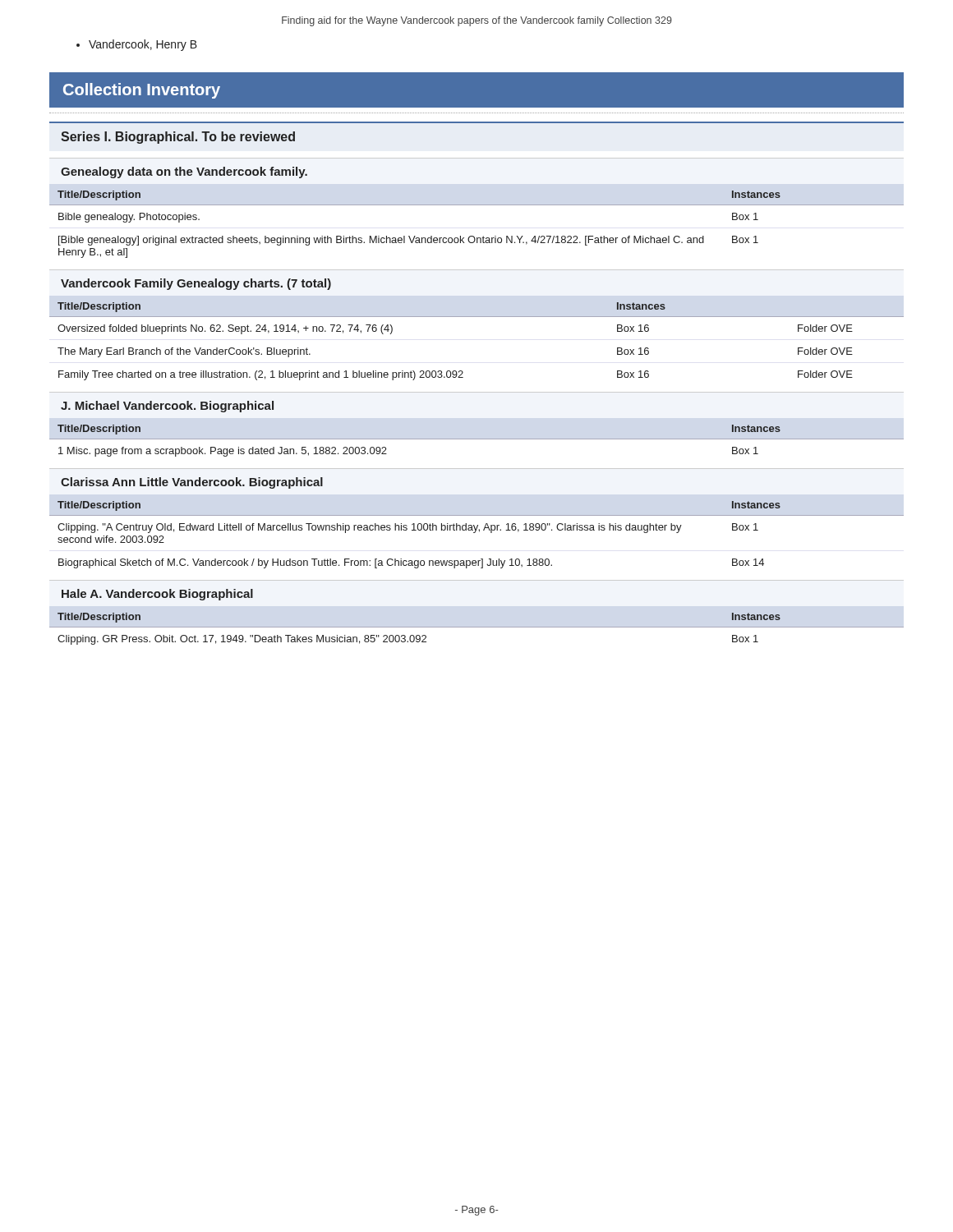Find the text block starting "Collection Inventory"
The image size is (953, 1232).
click(x=141, y=90)
